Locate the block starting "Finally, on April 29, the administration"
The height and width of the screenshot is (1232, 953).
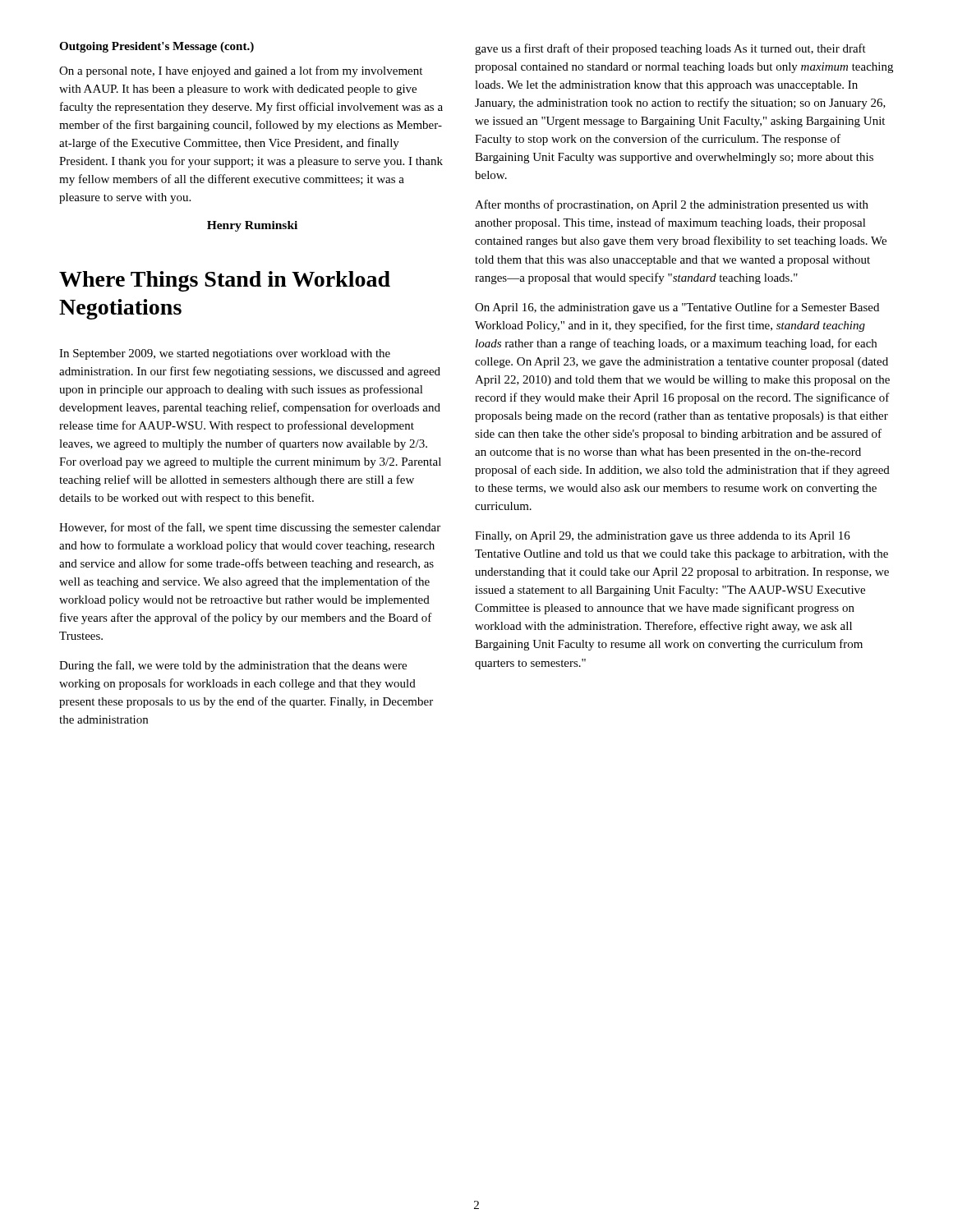(682, 599)
